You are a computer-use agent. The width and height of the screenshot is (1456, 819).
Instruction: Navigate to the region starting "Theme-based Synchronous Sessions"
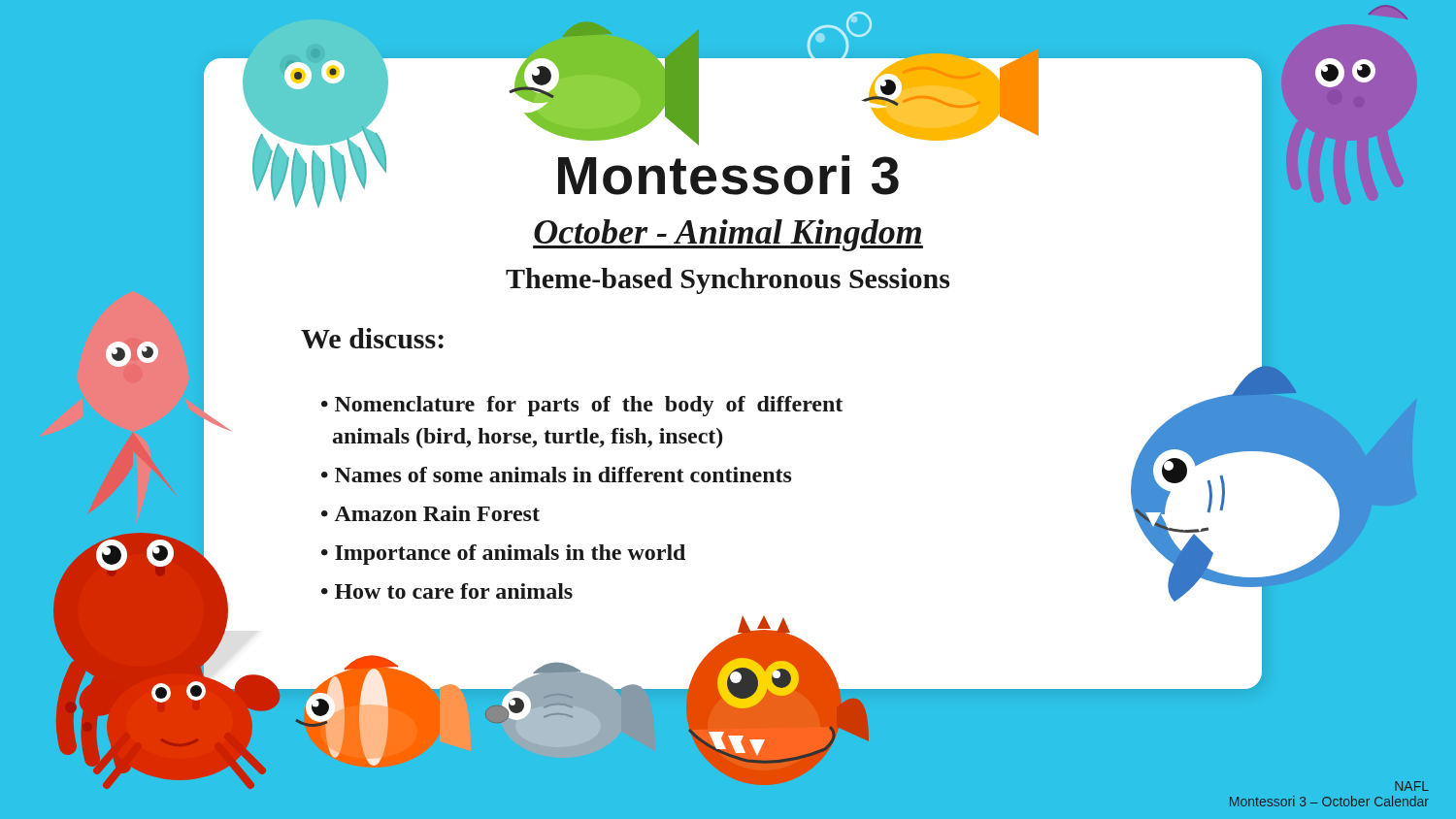click(x=728, y=278)
